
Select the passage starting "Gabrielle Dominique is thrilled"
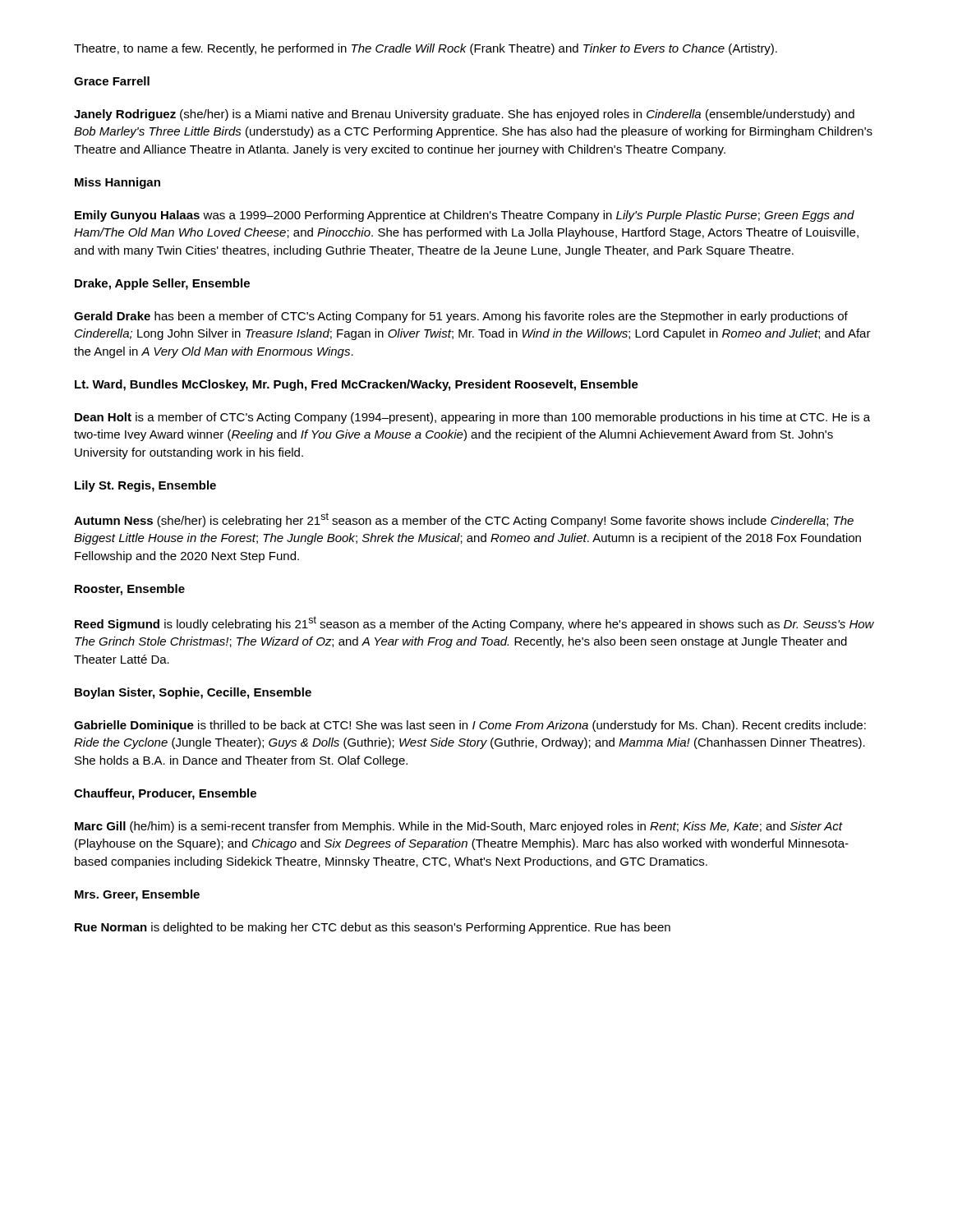click(x=476, y=743)
